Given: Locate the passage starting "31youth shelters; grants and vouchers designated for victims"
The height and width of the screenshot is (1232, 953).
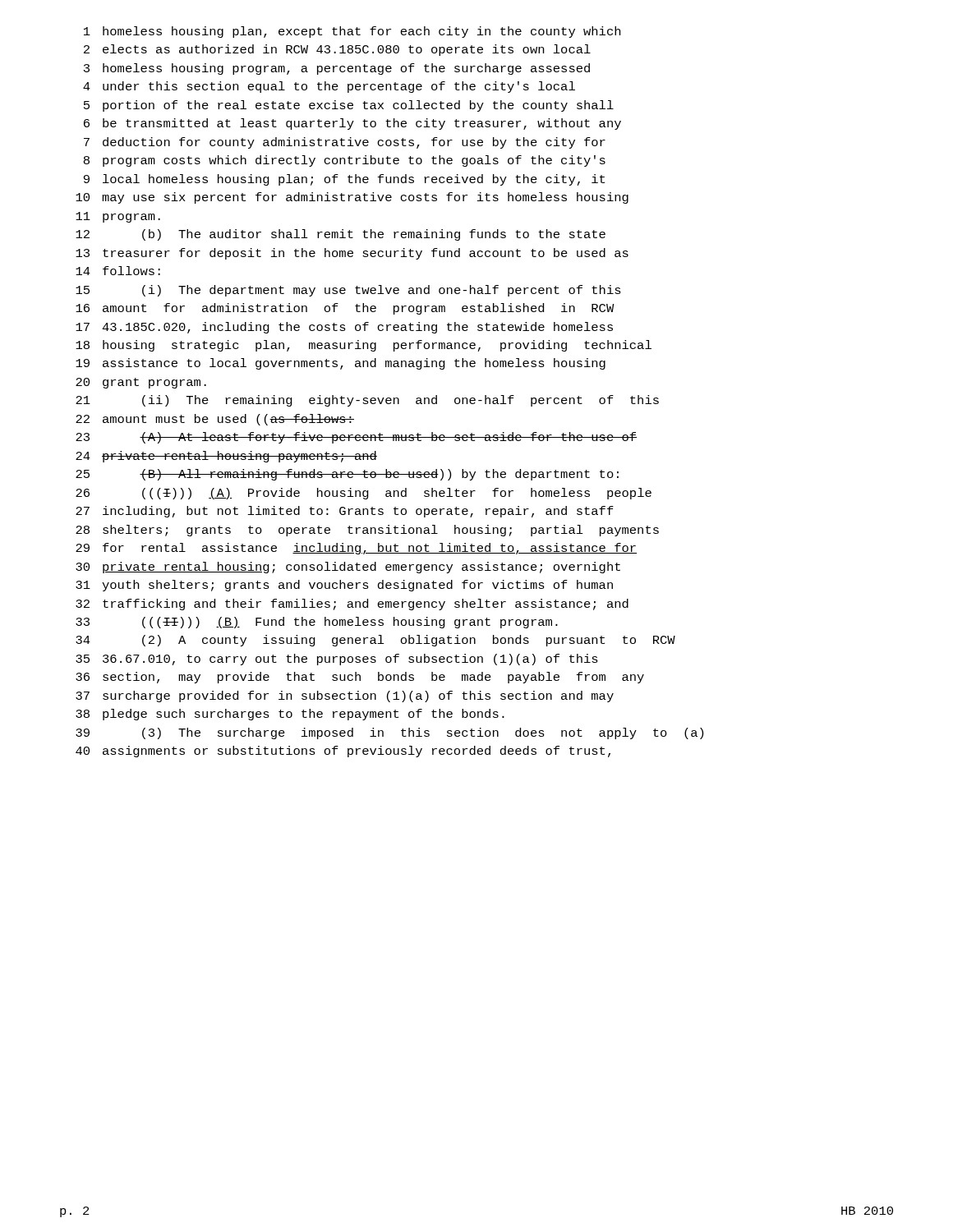Looking at the screenshot, I should click(476, 586).
